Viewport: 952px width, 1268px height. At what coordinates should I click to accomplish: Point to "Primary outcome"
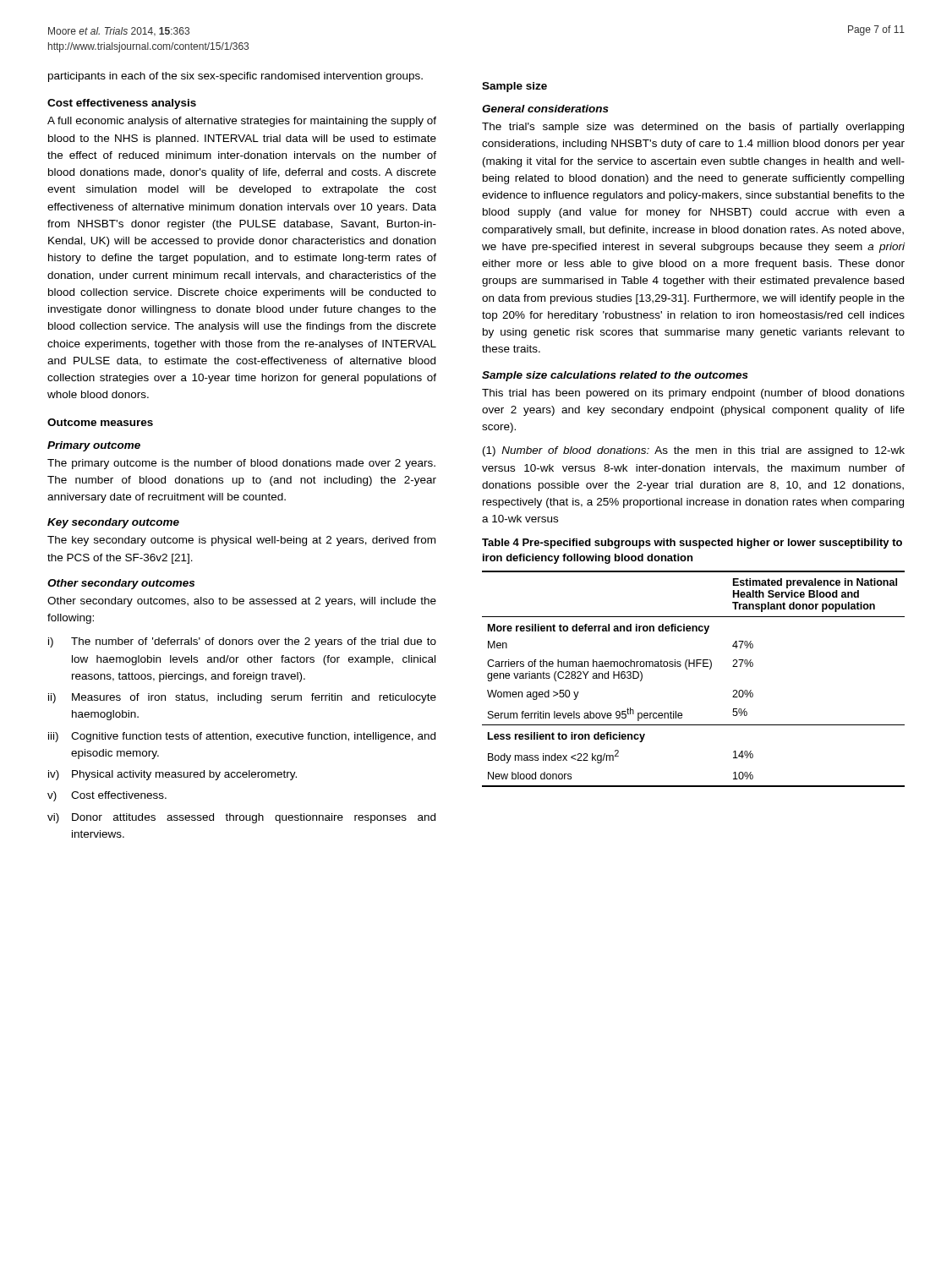coord(94,445)
